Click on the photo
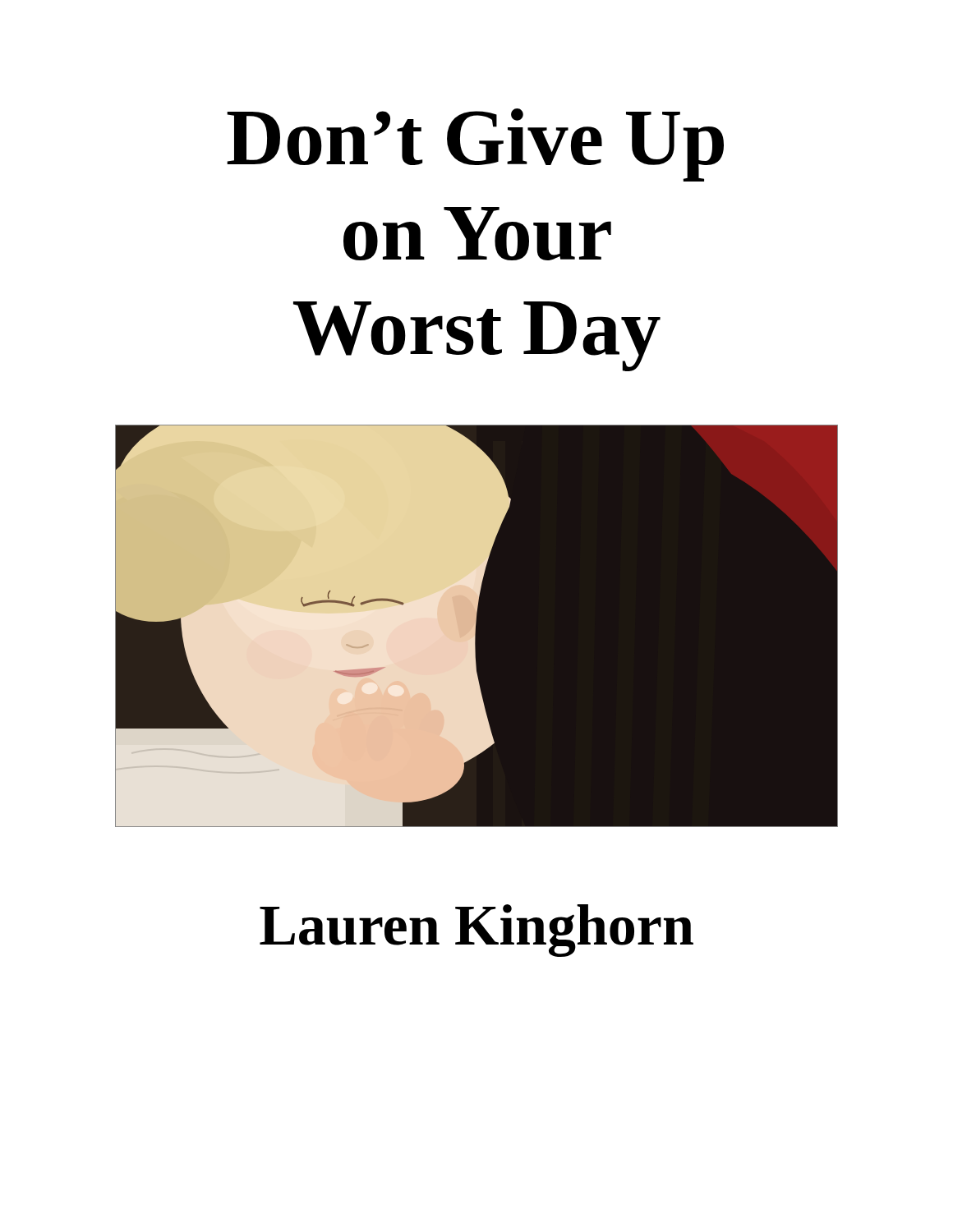Image resolution: width=953 pixels, height=1232 pixels. click(476, 626)
